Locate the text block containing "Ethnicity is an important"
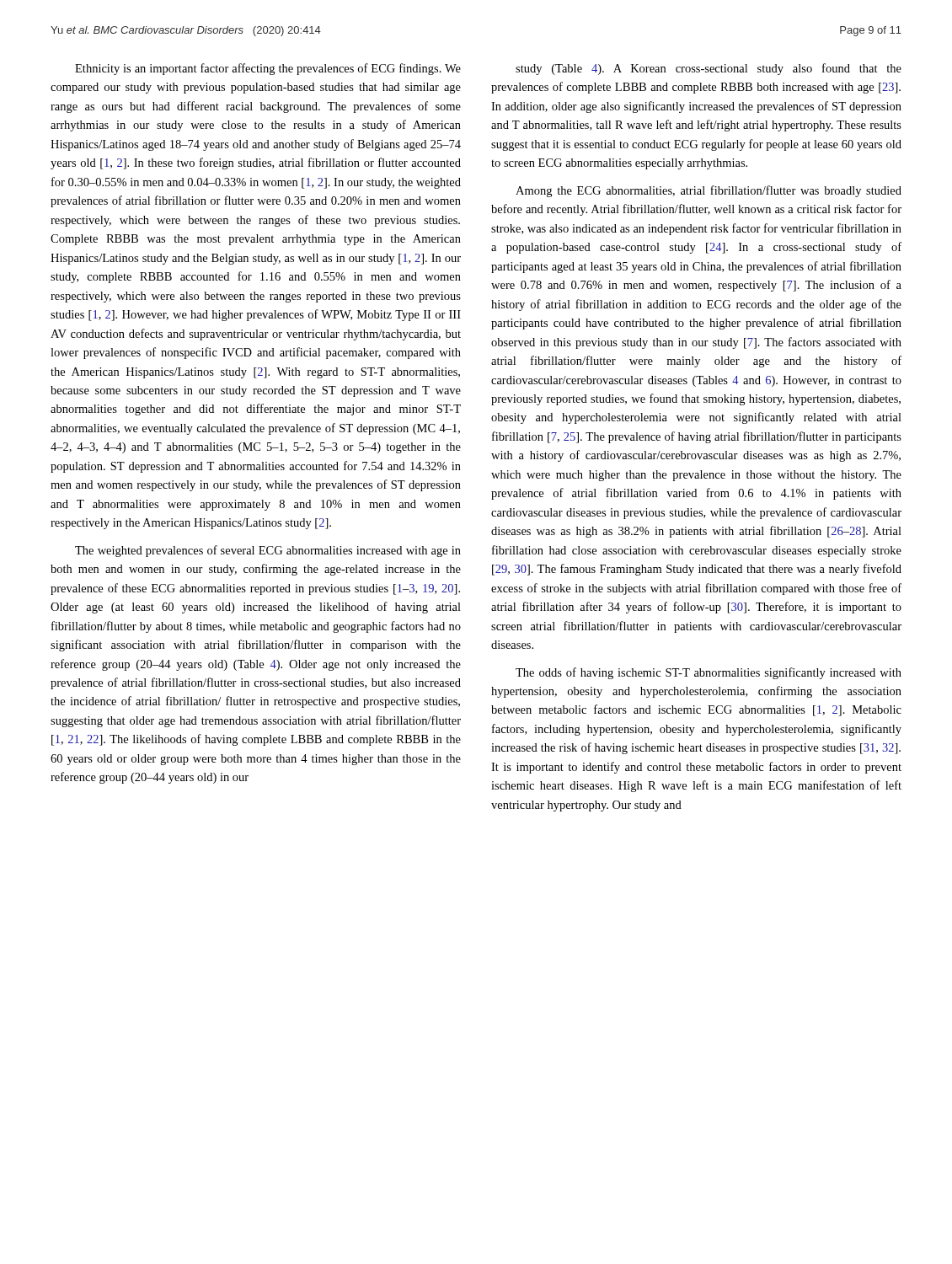 [x=256, y=423]
